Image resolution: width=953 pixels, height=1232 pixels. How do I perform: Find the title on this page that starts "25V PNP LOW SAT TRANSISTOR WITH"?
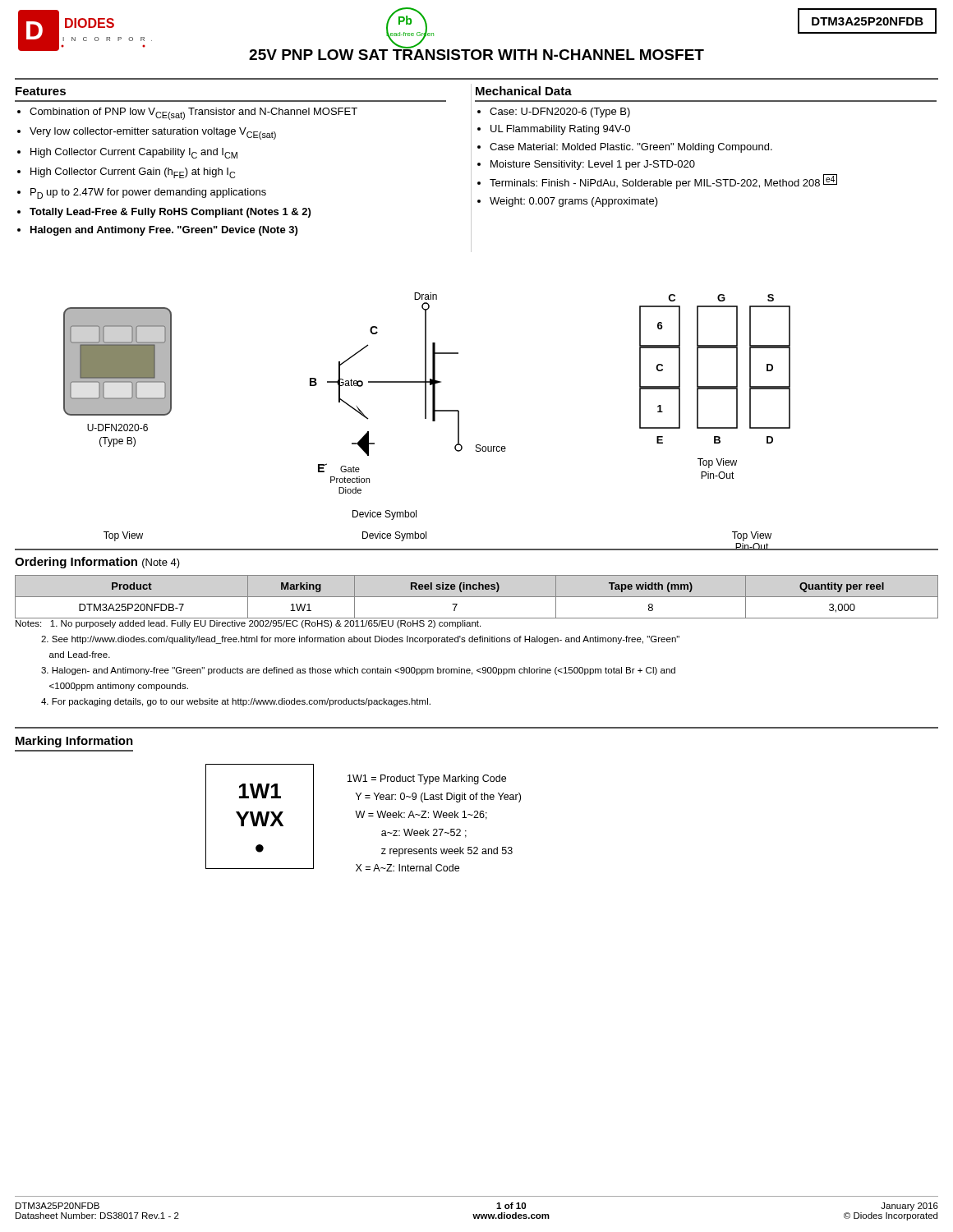click(x=476, y=55)
